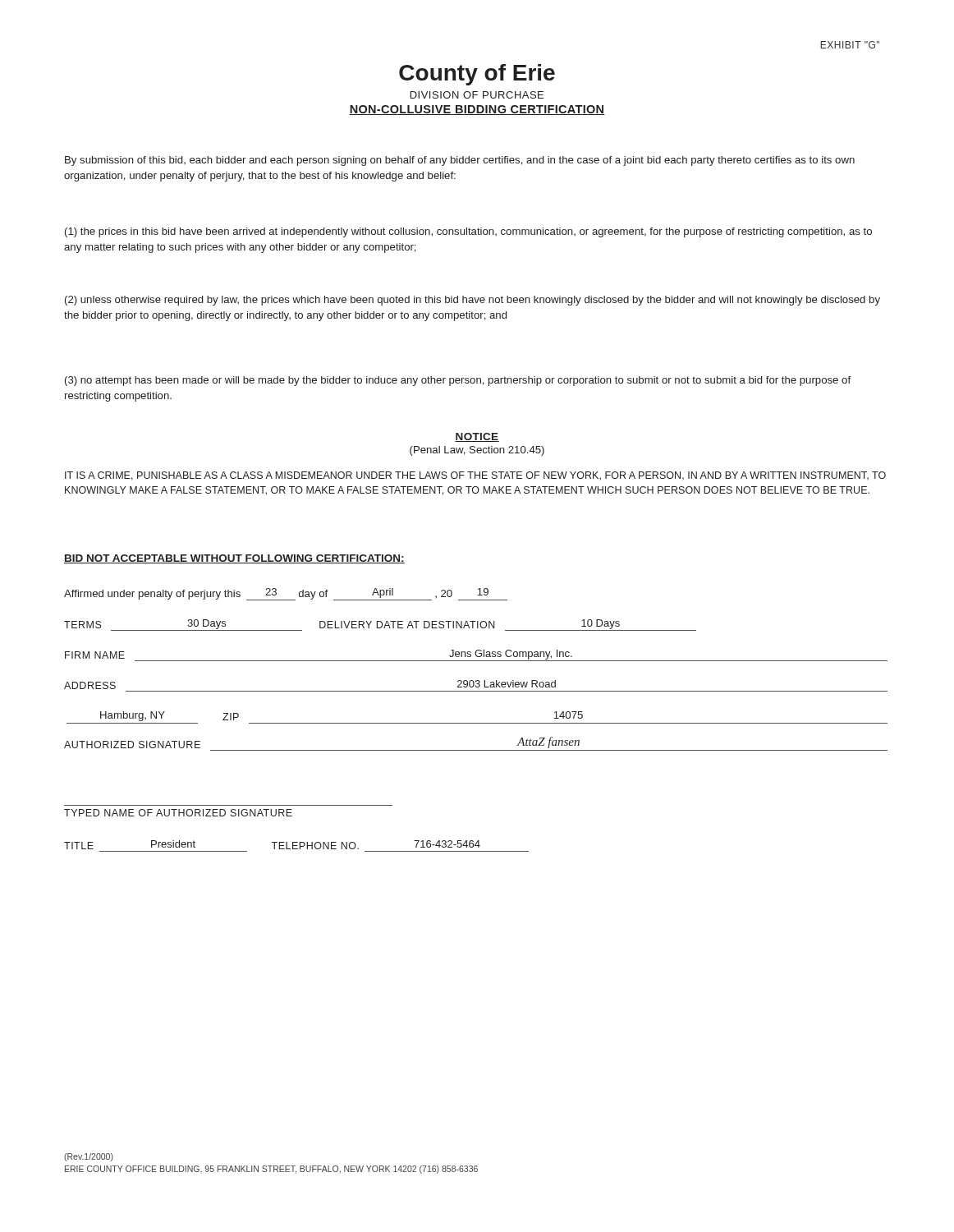Find the text with the text "TITLE President TELEPHONE NO. 716-432-5464"
The image size is (954, 1232).
tap(297, 845)
